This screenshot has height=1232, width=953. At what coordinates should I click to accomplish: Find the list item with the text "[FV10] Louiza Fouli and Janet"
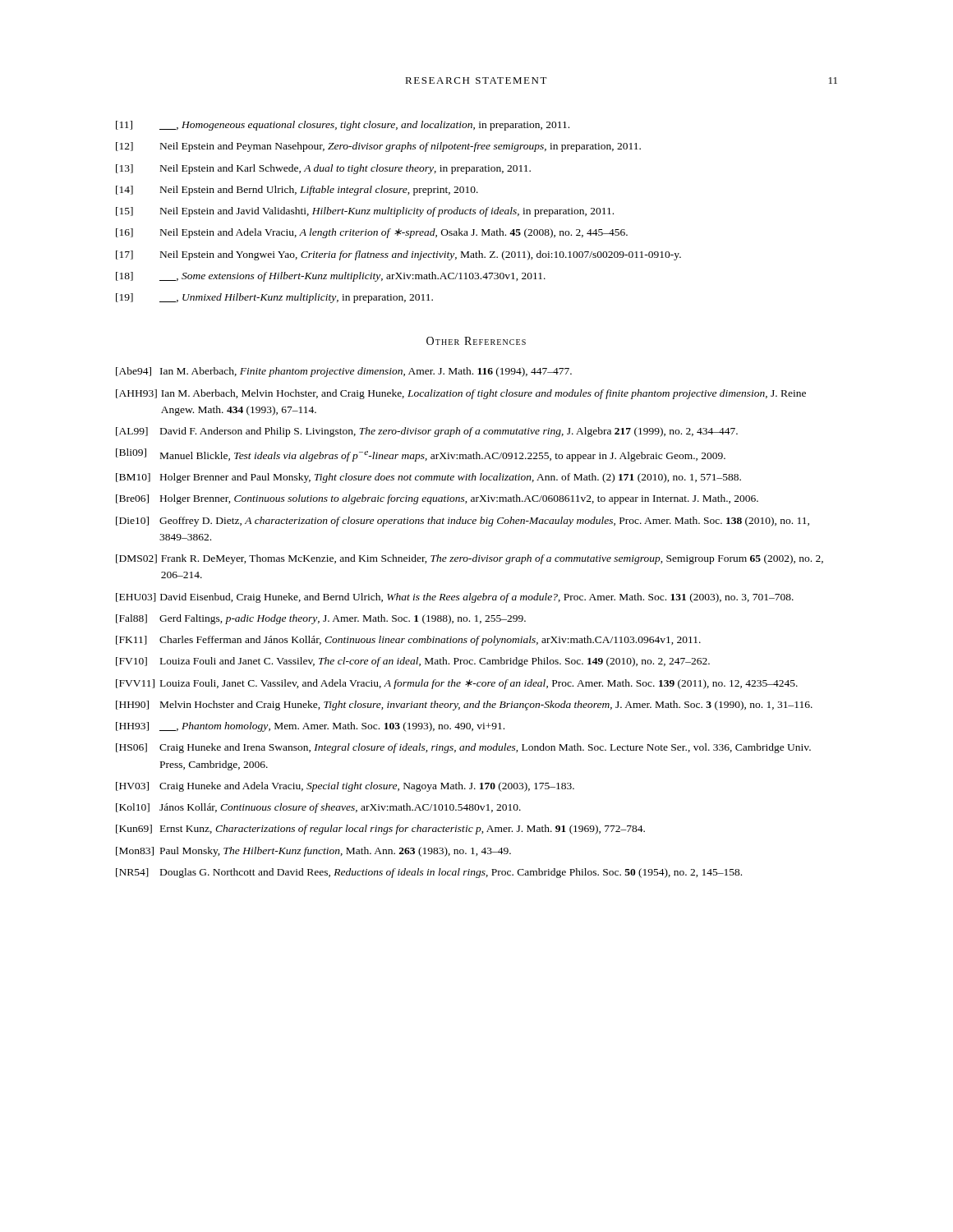point(476,662)
